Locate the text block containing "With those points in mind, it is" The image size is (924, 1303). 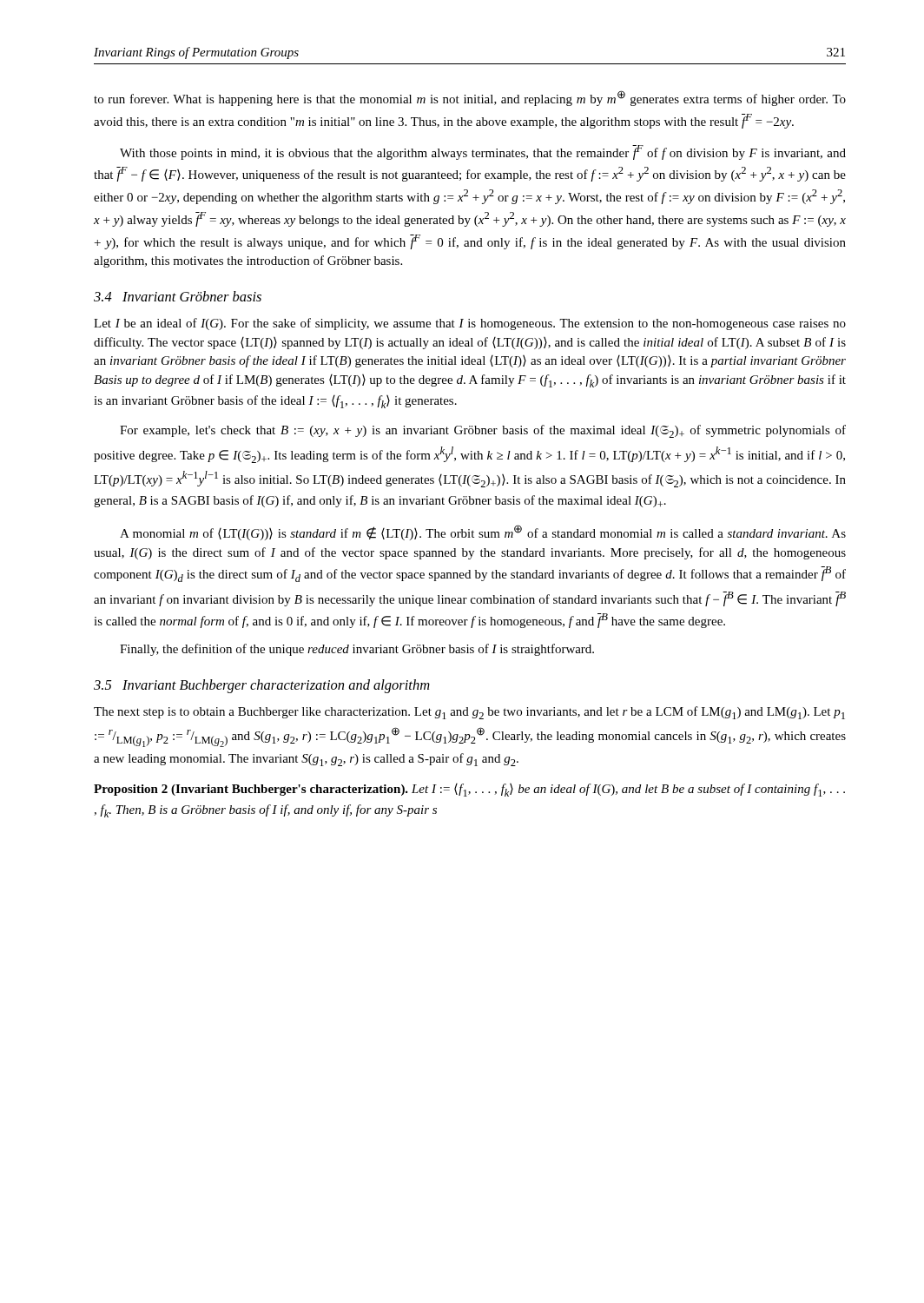pos(470,206)
